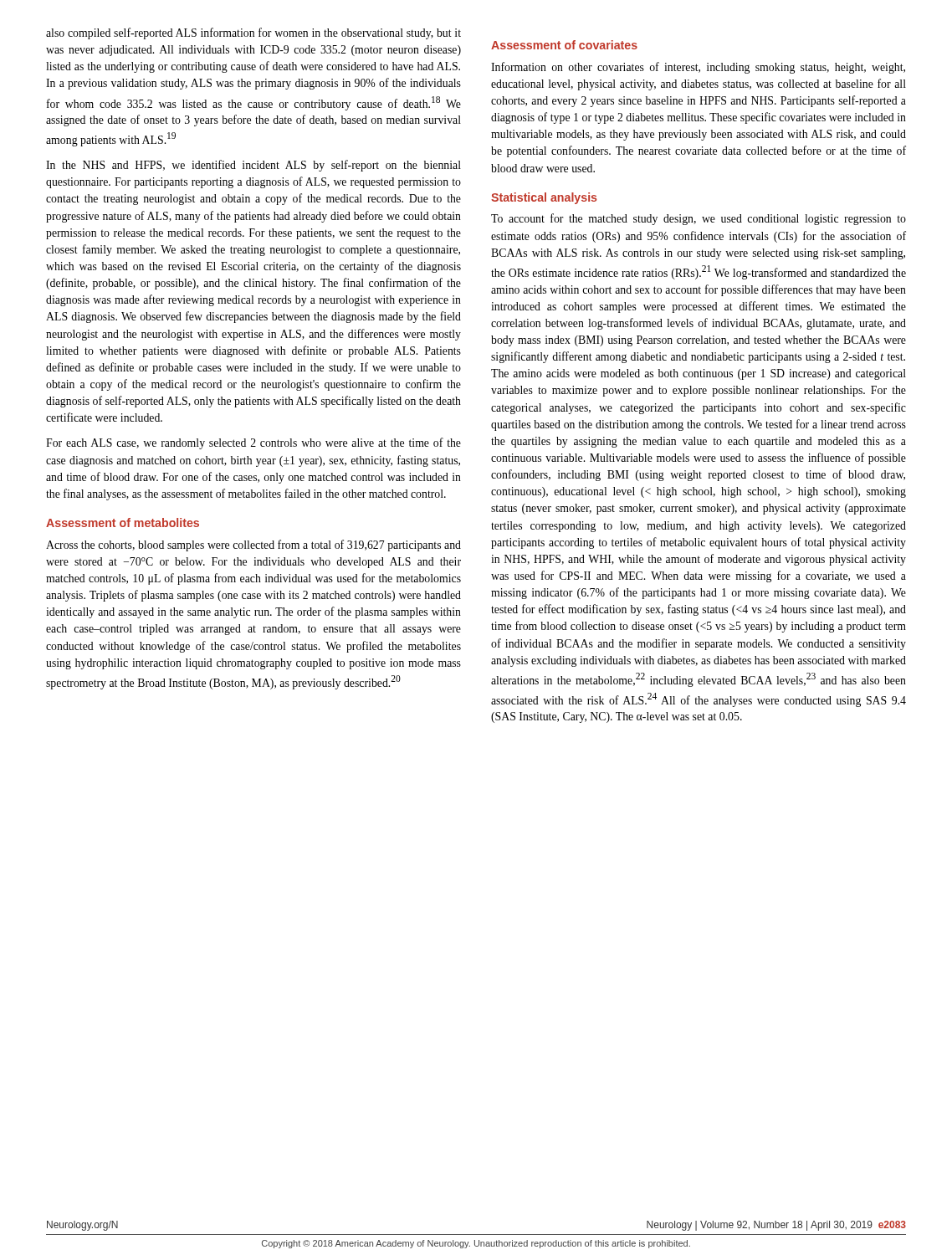Locate the block starting "For each ALS case, we randomly selected"

click(253, 469)
